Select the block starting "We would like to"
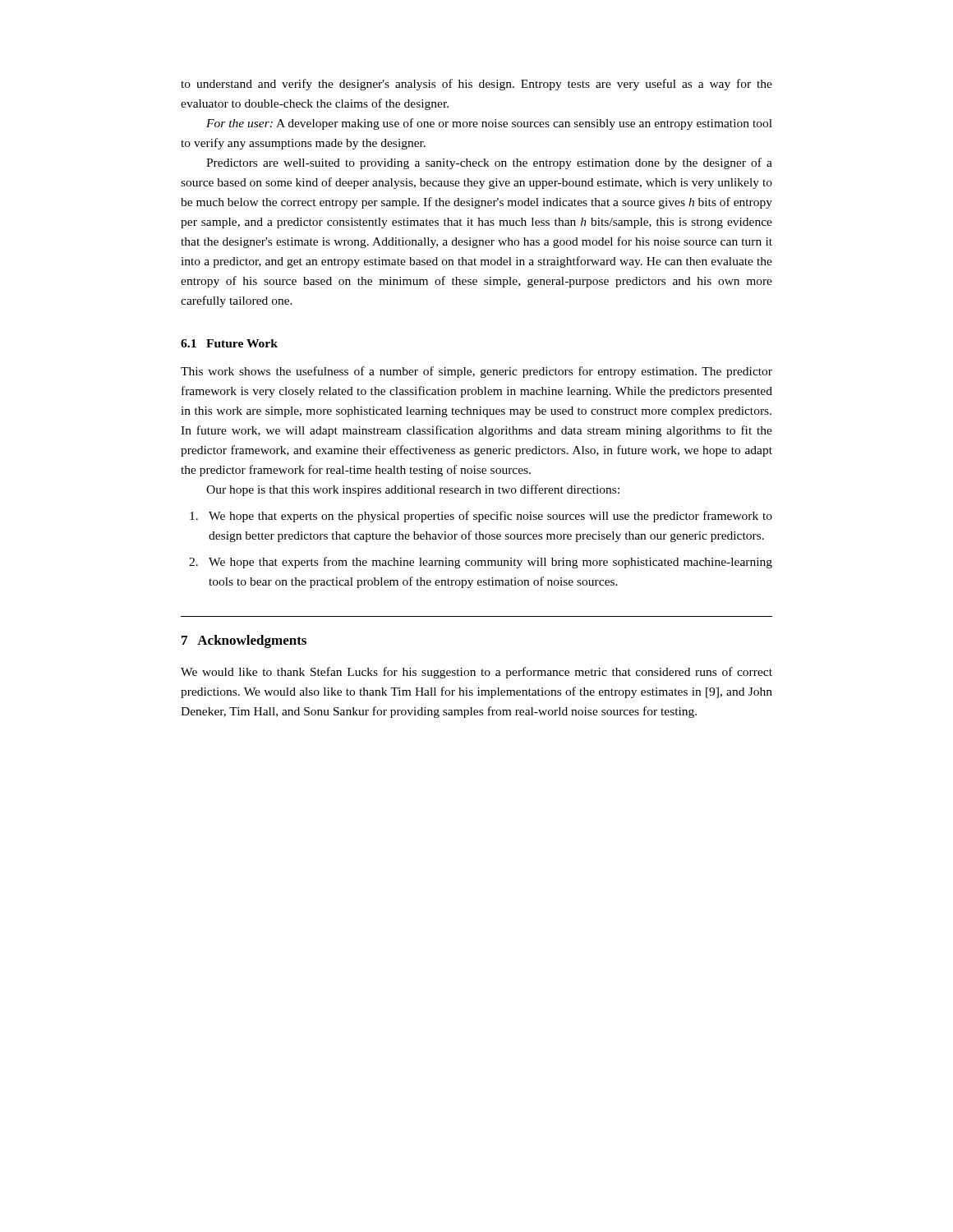This screenshot has height=1232, width=953. coord(476,691)
